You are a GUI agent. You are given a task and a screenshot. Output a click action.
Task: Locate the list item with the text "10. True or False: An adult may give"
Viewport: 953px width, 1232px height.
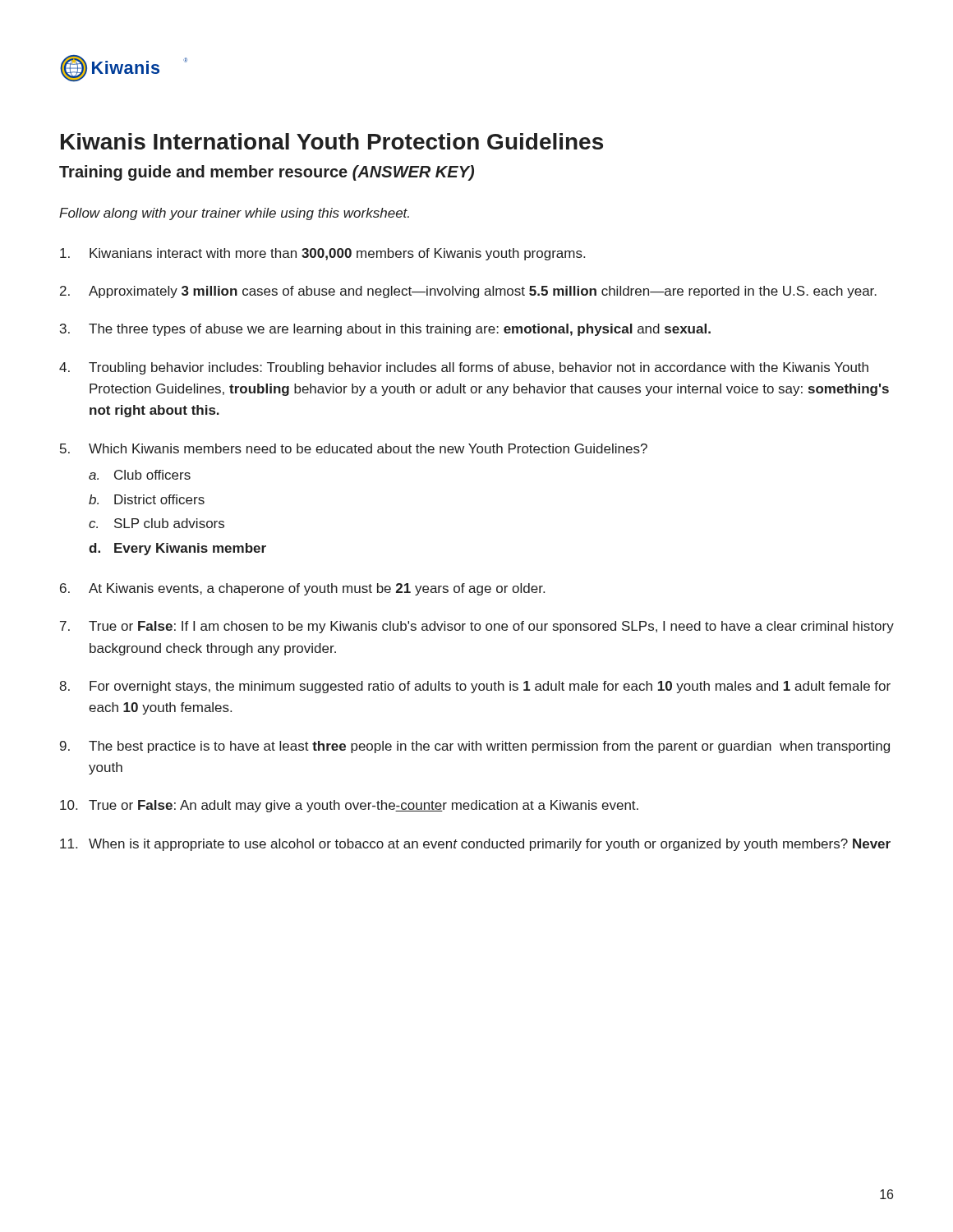pos(476,806)
